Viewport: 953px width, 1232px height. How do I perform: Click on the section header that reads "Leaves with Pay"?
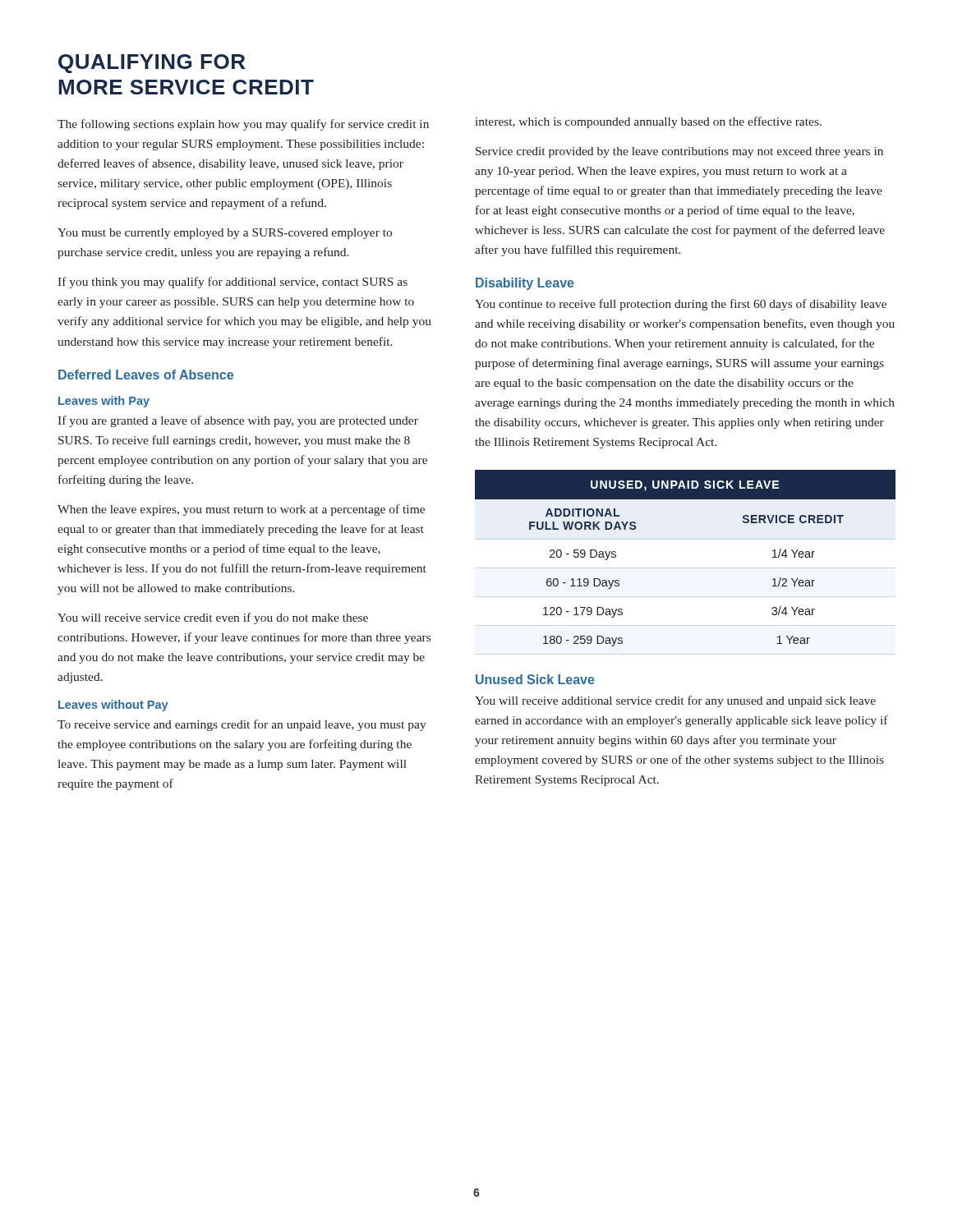(104, 402)
